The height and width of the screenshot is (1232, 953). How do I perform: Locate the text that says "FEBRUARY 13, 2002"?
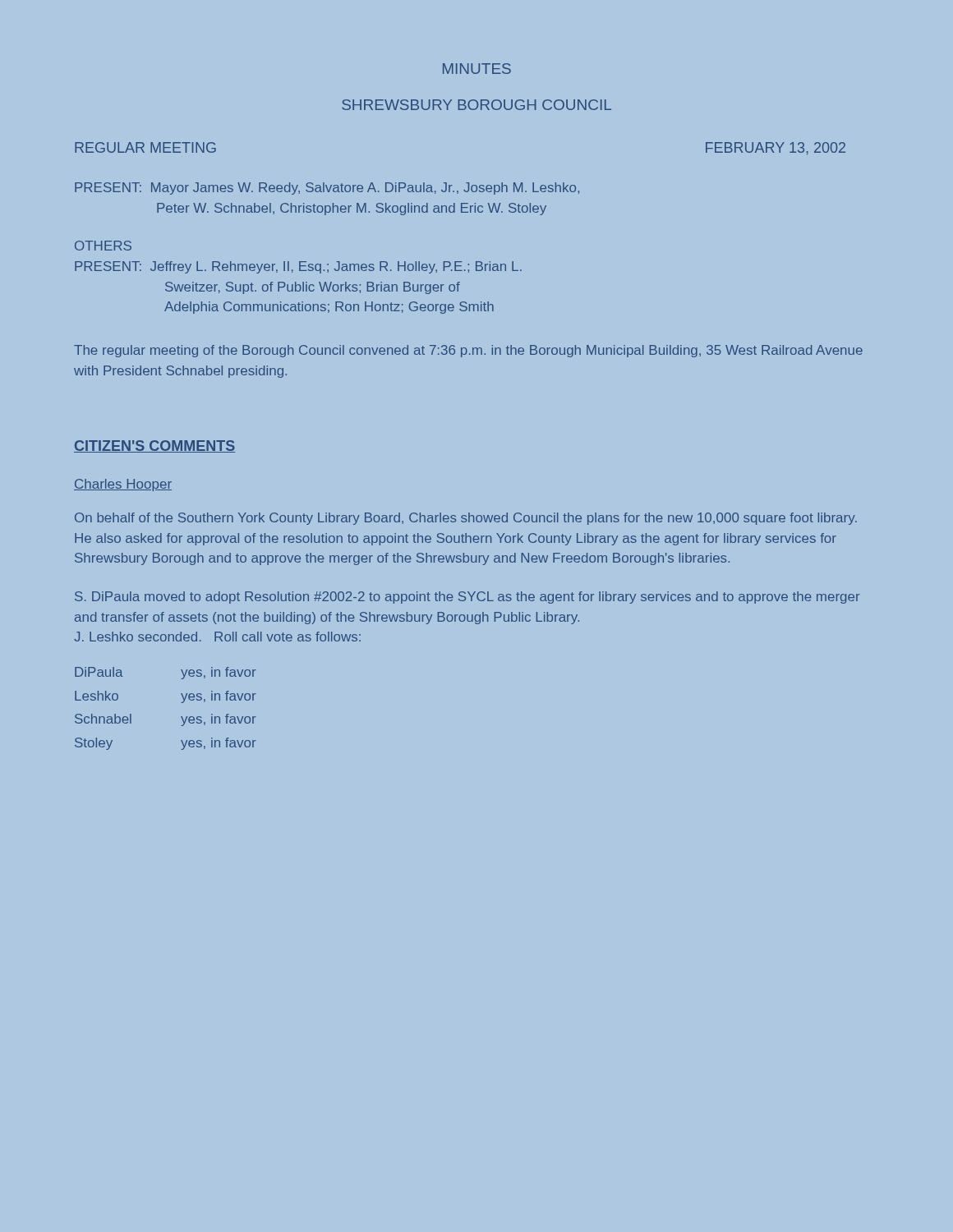point(775,148)
